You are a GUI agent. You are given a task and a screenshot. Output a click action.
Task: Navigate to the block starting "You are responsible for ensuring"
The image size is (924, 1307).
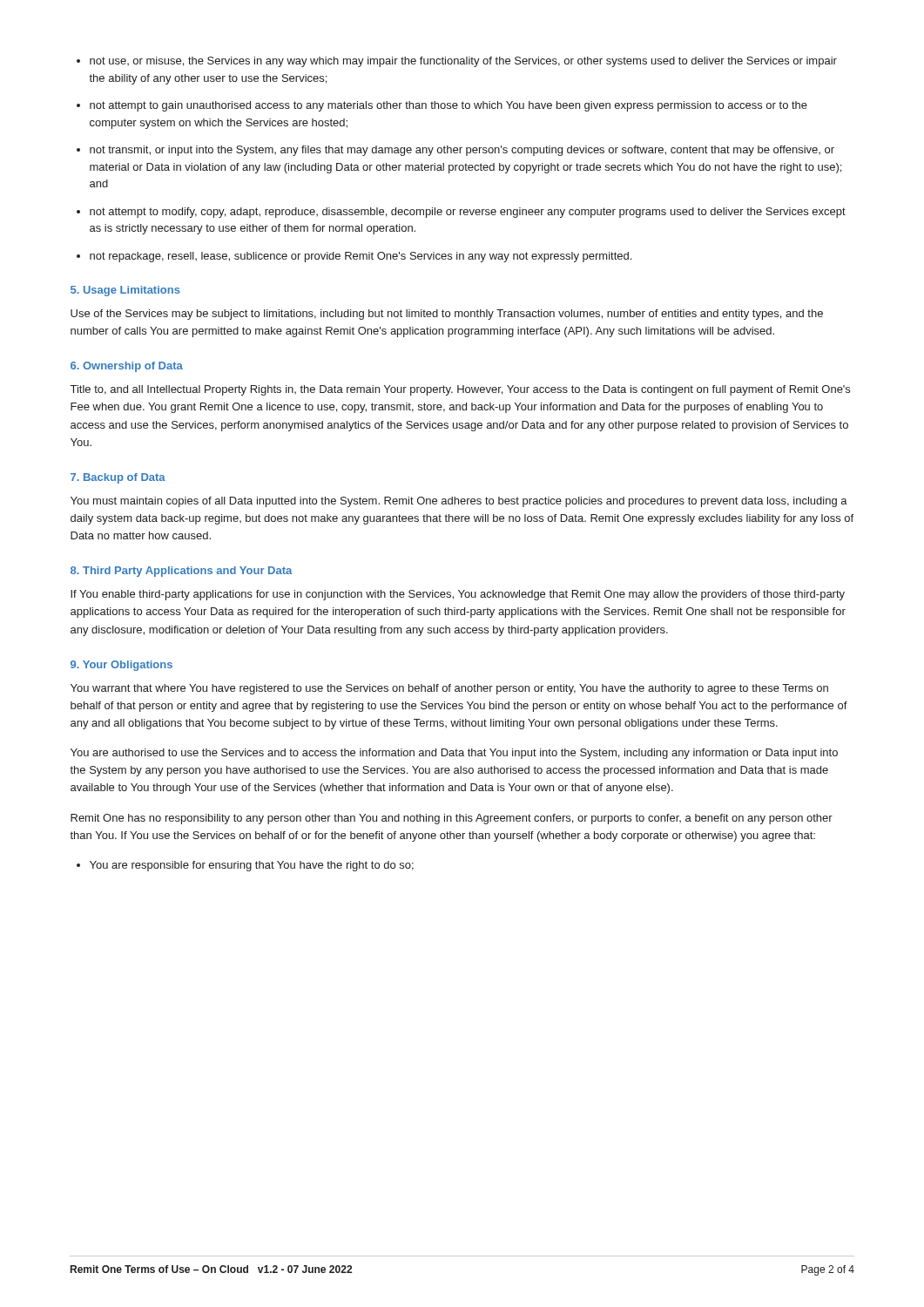[252, 865]
